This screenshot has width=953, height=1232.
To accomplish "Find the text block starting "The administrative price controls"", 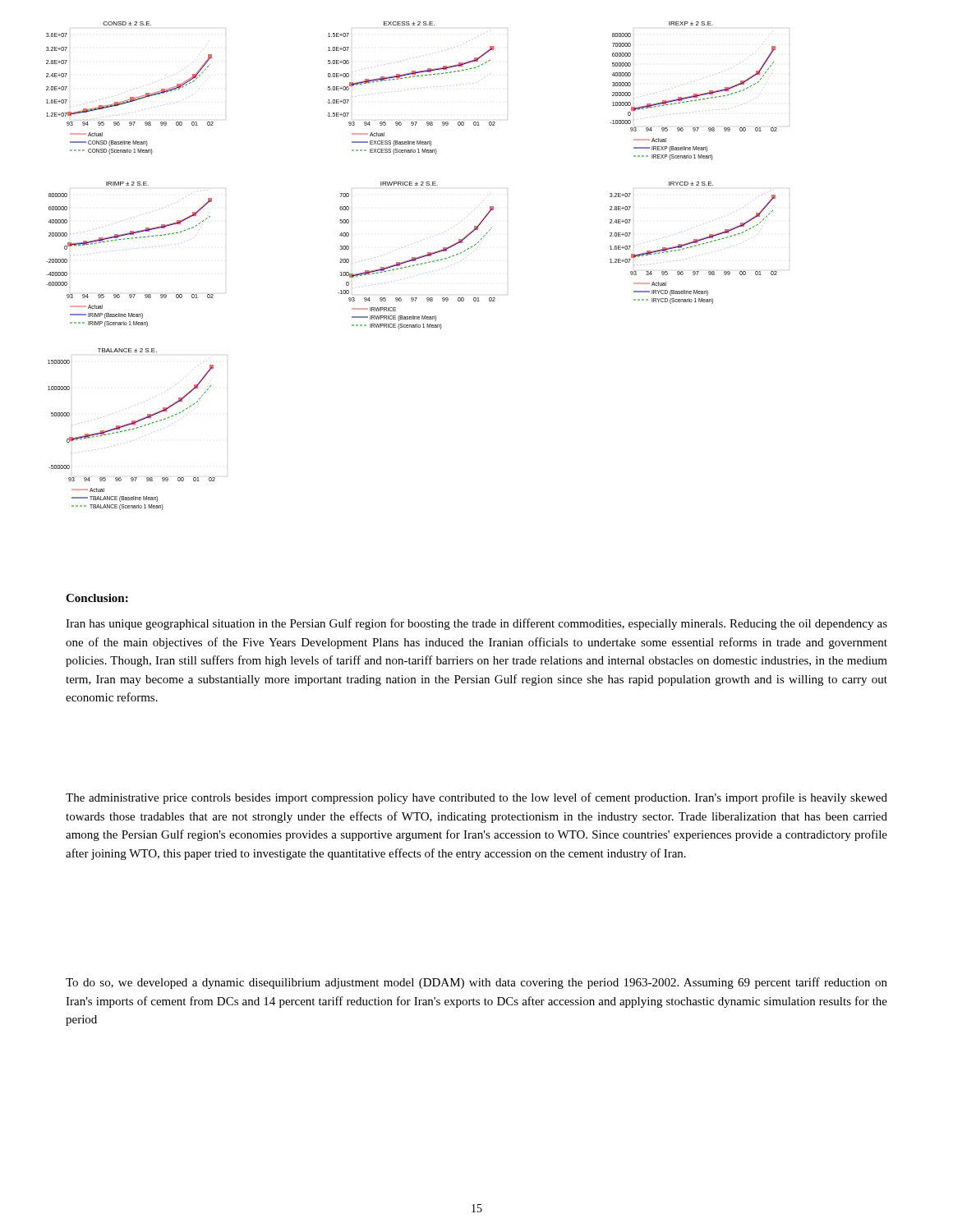I will coord(476,825).
